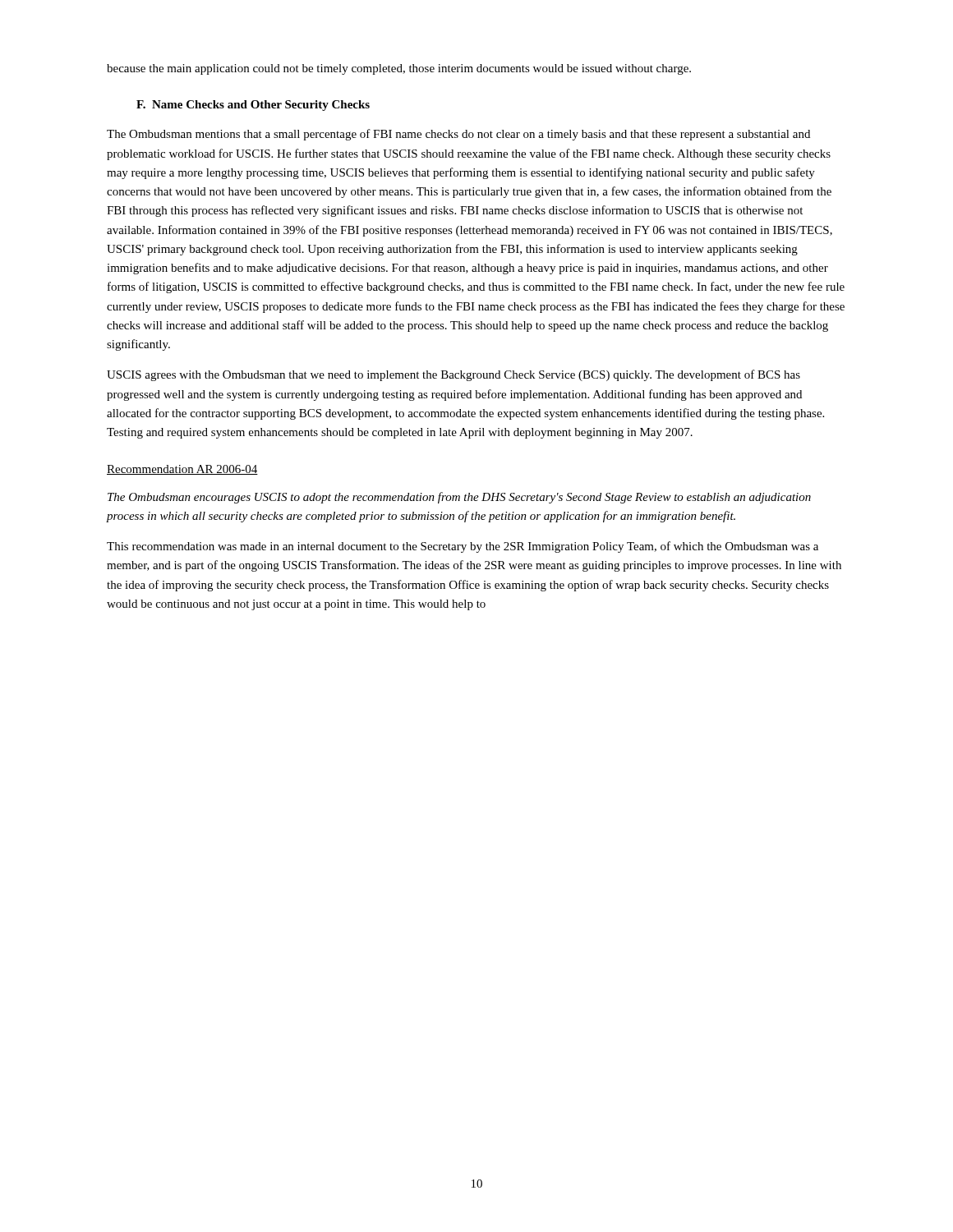Where is the section header that starts "F. Name Checks"?
This screenshot has height=1232, width=953.
253,105
